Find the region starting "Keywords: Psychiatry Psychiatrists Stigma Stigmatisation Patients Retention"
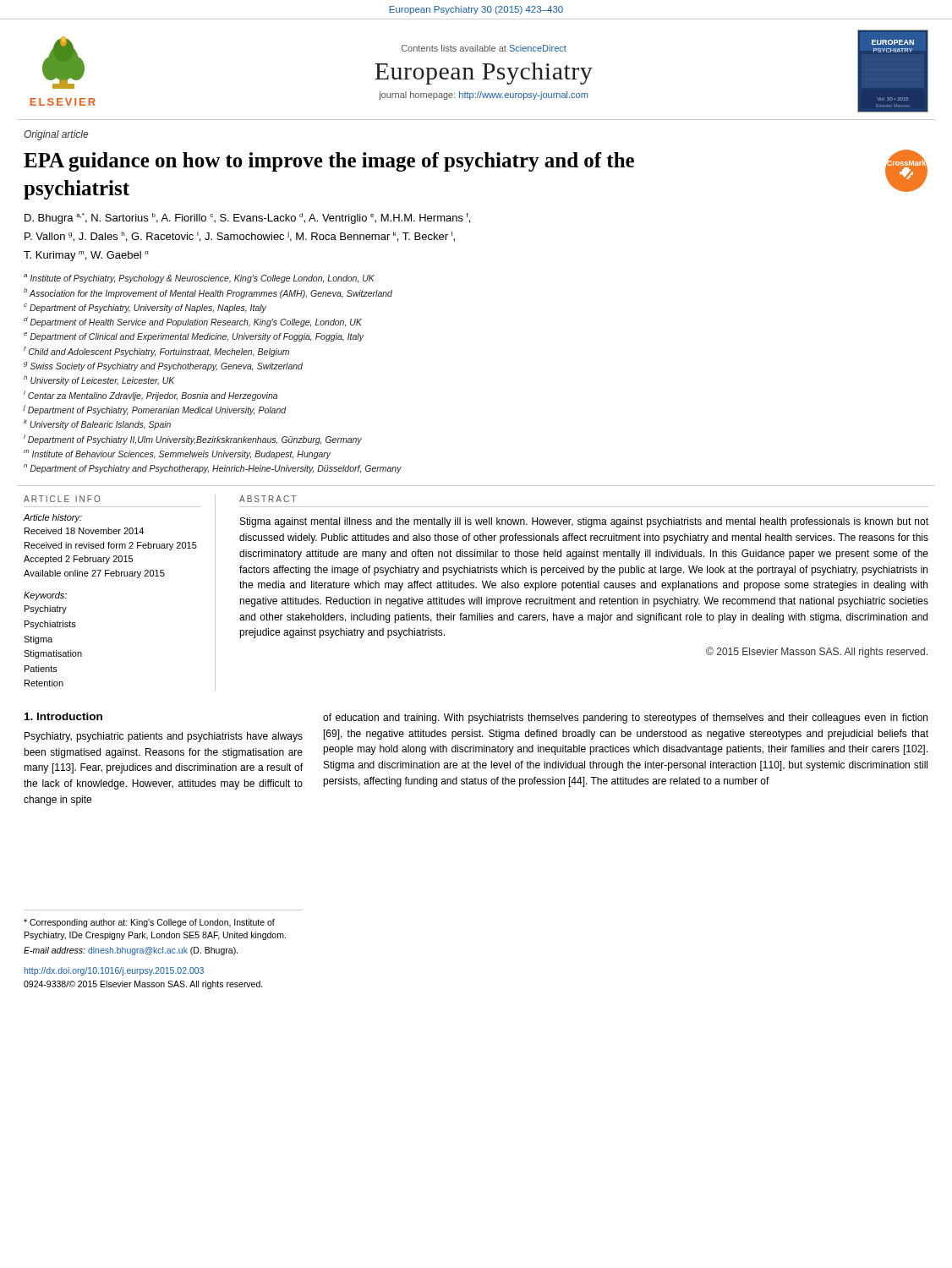952x1268 pixels. click(45, 596)
